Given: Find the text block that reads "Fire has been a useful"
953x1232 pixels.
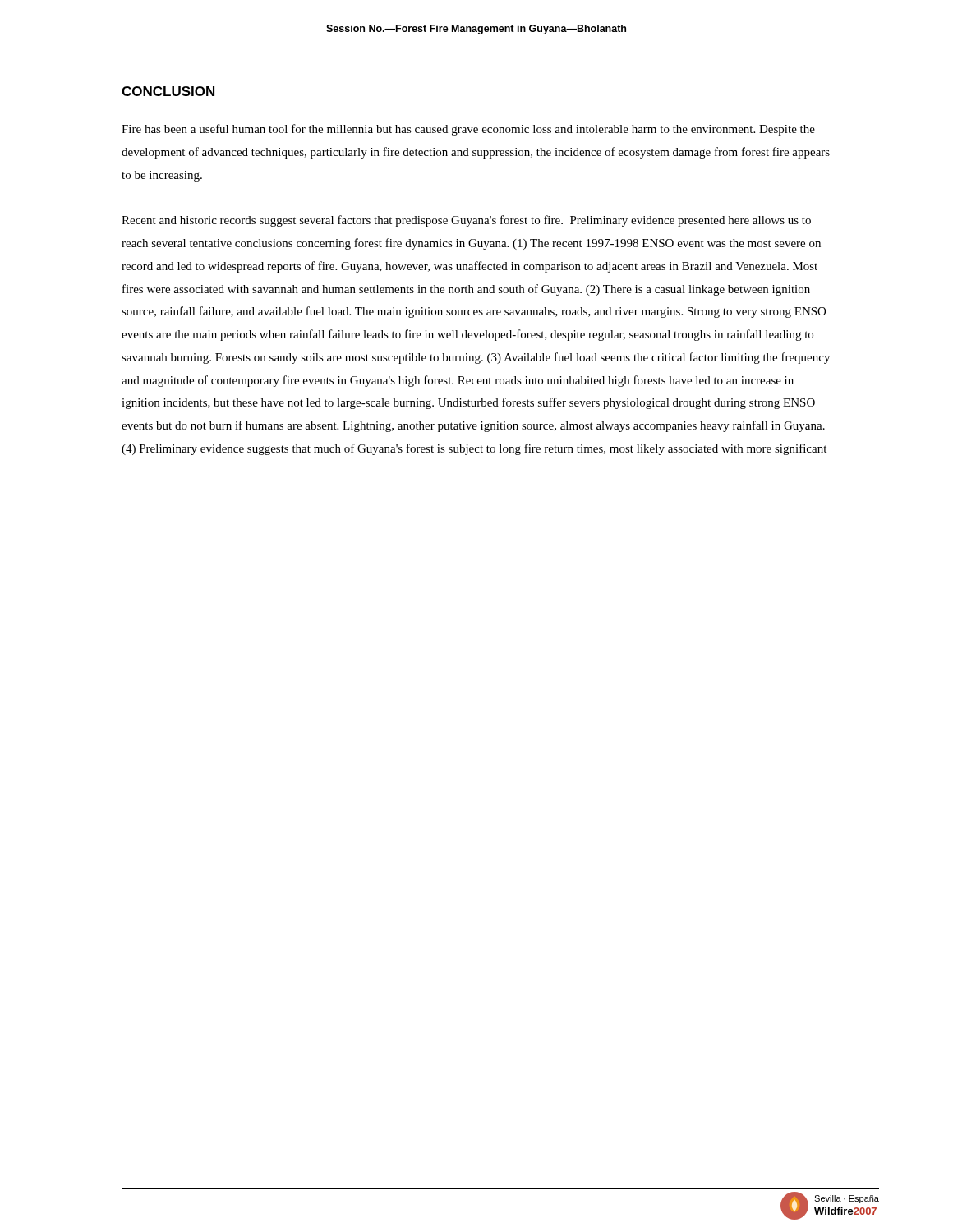Looking at the screenshot, I should point(476,152).
